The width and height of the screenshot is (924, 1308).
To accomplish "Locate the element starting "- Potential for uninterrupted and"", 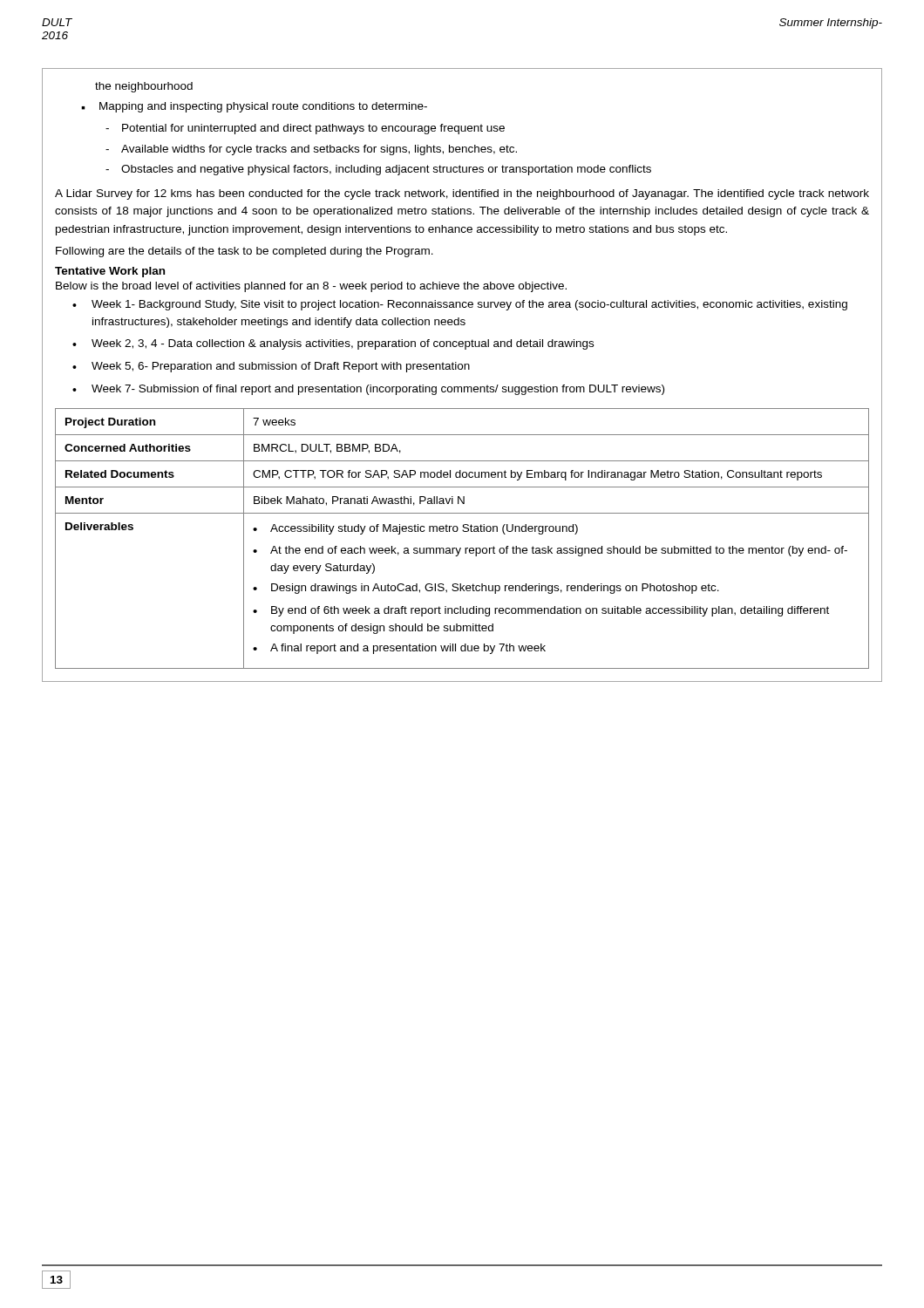I will click(305, 129).
